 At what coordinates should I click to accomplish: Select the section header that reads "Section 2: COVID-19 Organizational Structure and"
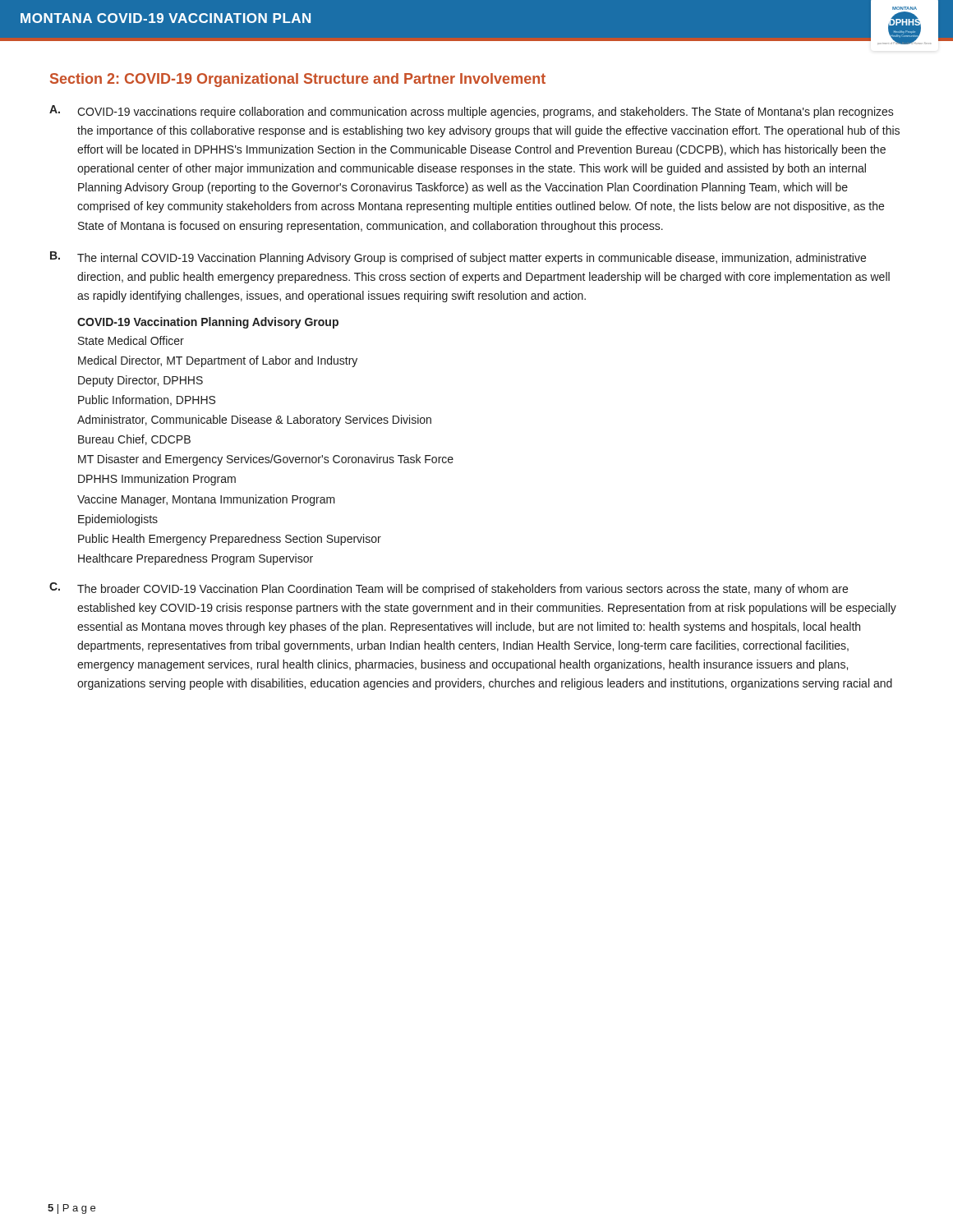point(297,79)
